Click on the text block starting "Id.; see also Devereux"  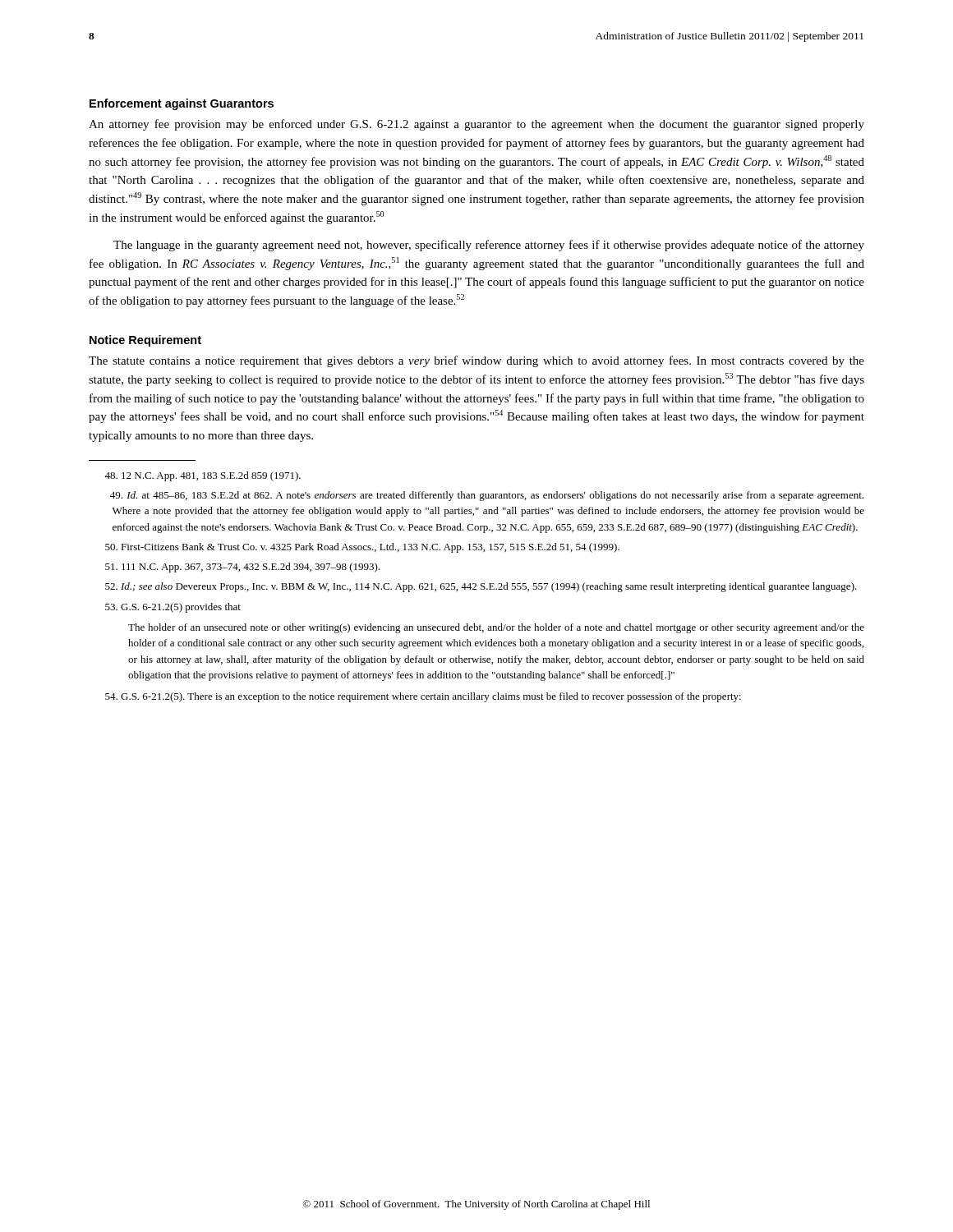pyautogui.click(x=476, y=586)
